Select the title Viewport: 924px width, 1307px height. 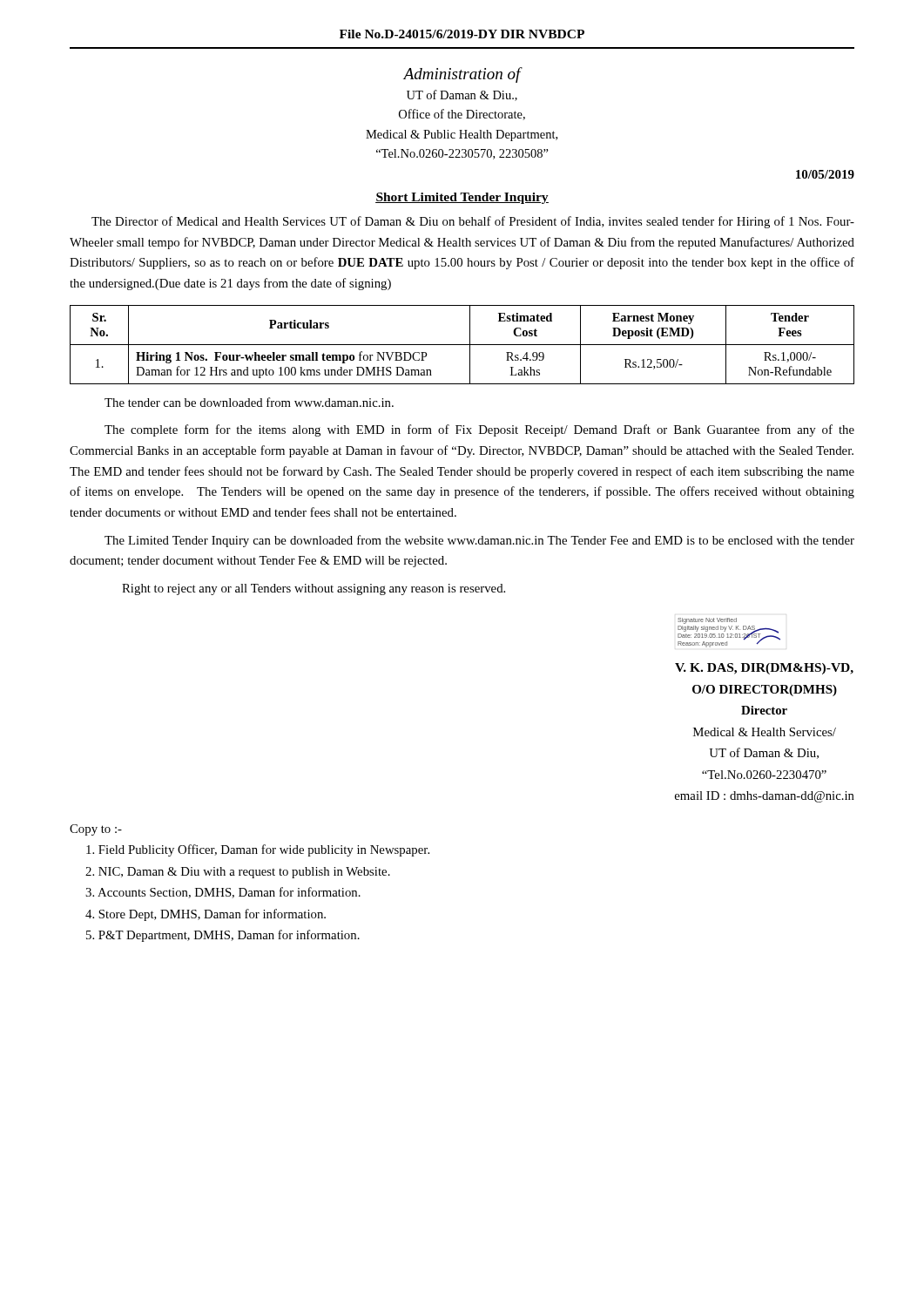(x=462, y=114)
